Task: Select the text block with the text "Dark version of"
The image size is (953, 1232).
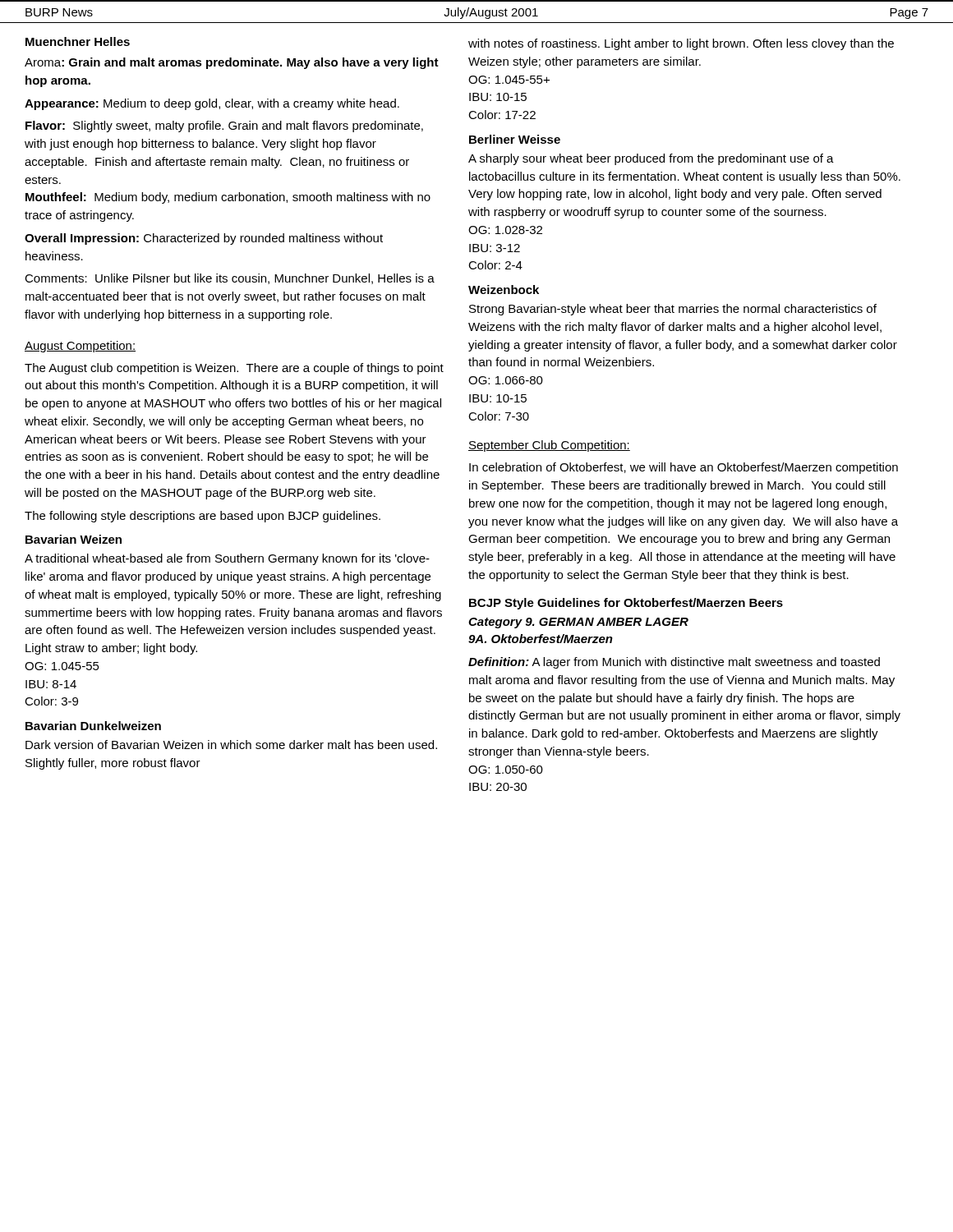Action: pos(234,754)
